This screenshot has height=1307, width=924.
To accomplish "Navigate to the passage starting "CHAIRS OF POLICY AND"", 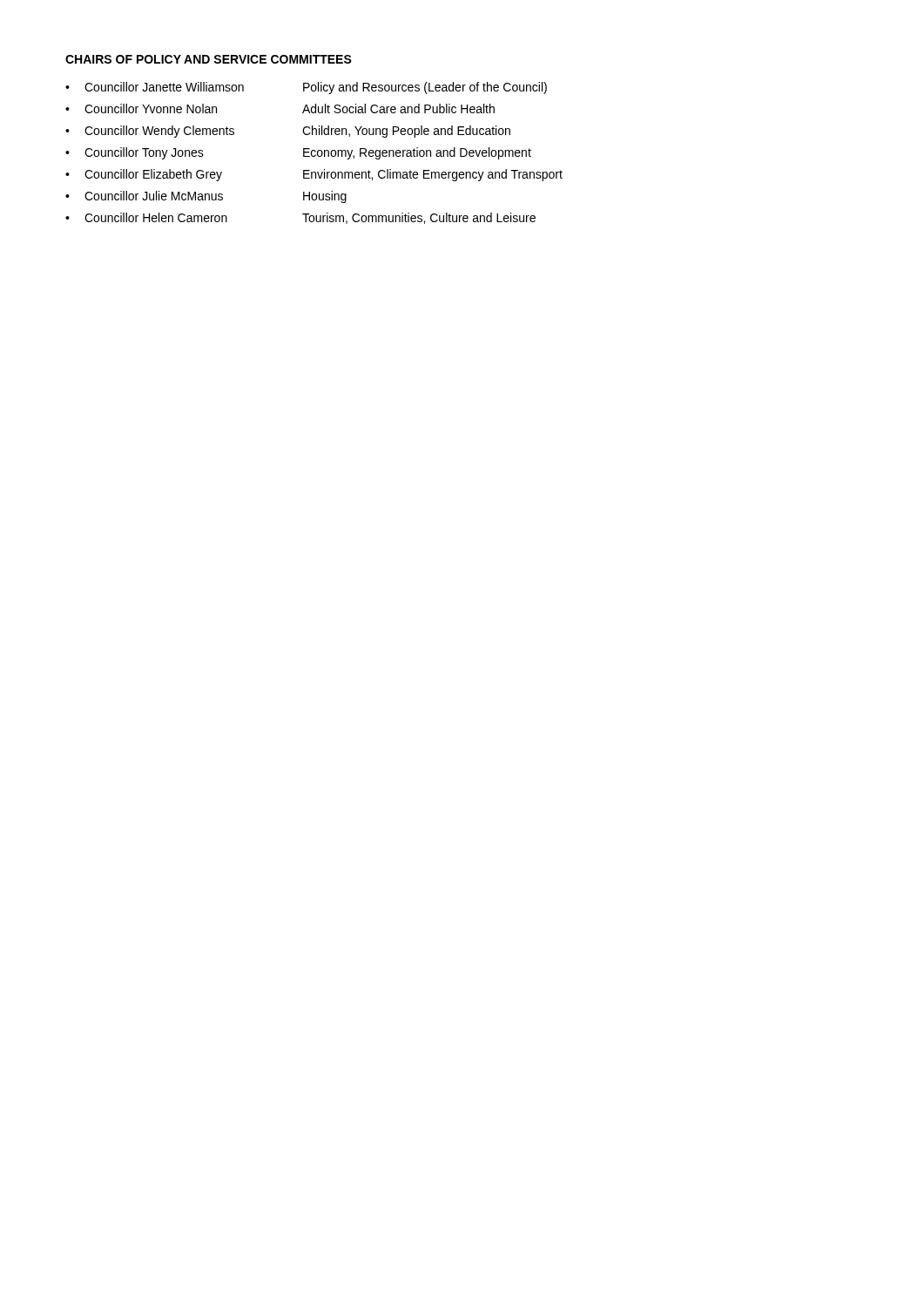I will pos(209,59).
